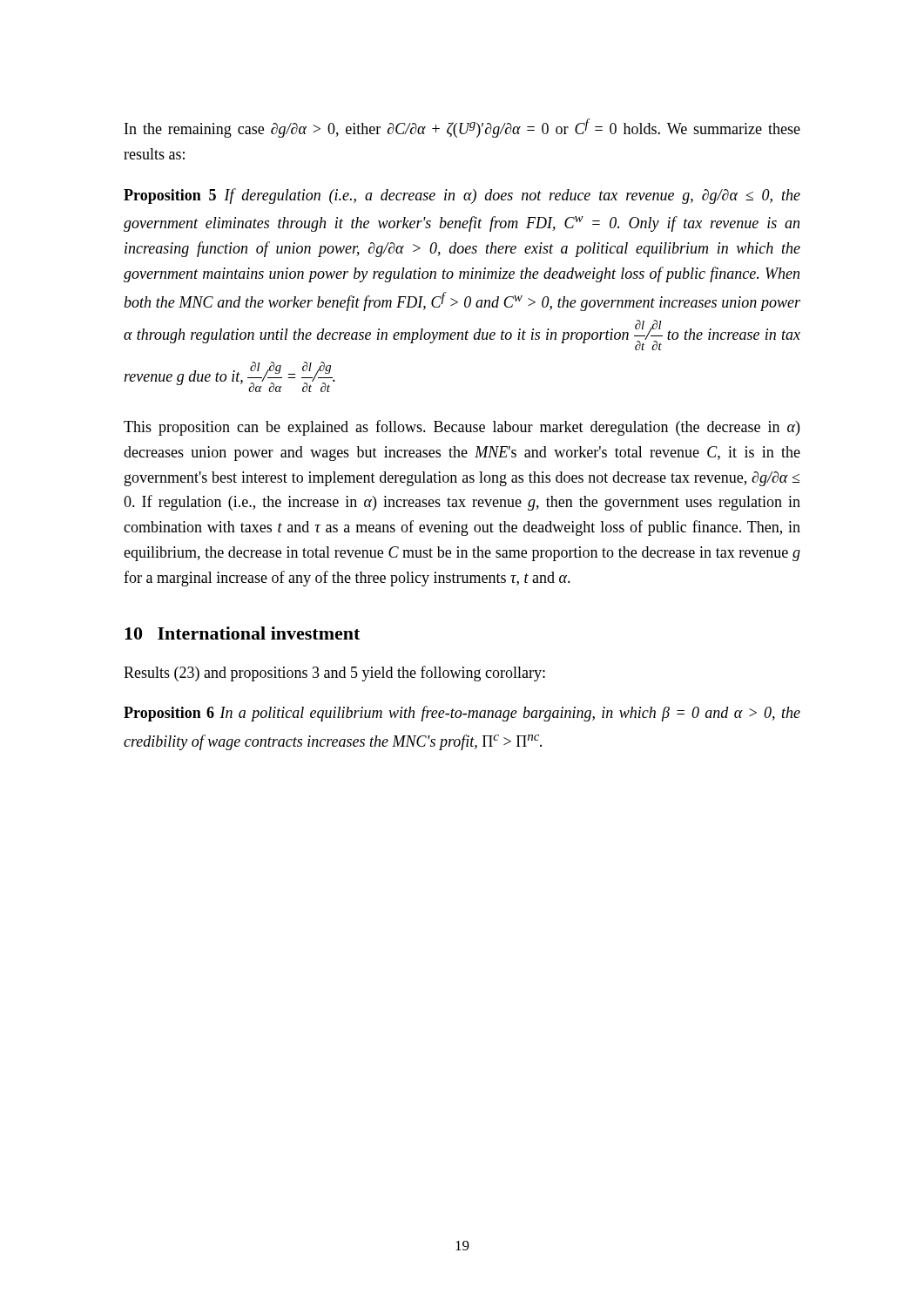The height and width of the screenshot is (1307, 924).
Task: Select the text block that says "This proposition can be explained as"
Action: point(462,502)
